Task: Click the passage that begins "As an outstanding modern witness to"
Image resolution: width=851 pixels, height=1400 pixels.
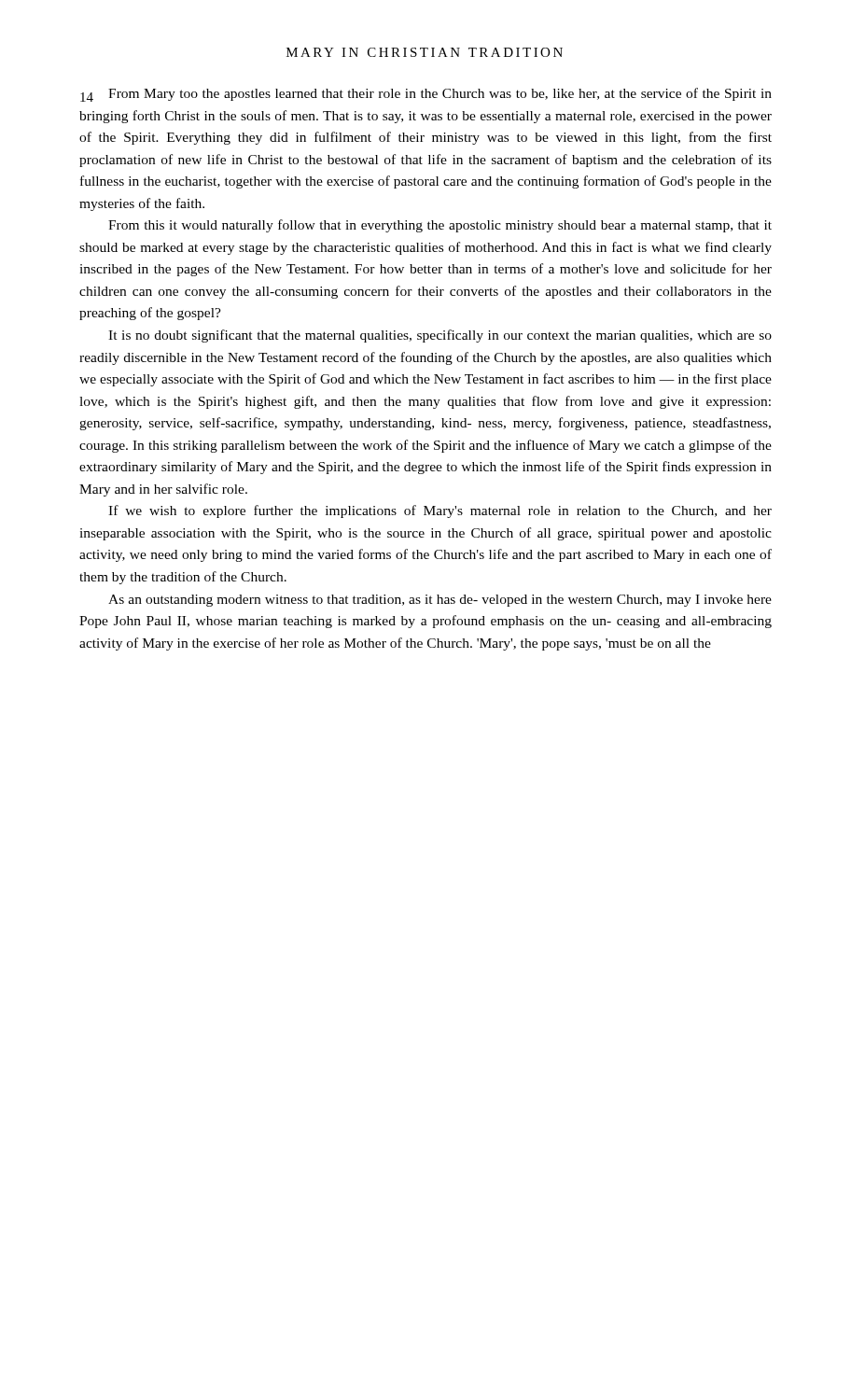Action: (x=426, y=621)
